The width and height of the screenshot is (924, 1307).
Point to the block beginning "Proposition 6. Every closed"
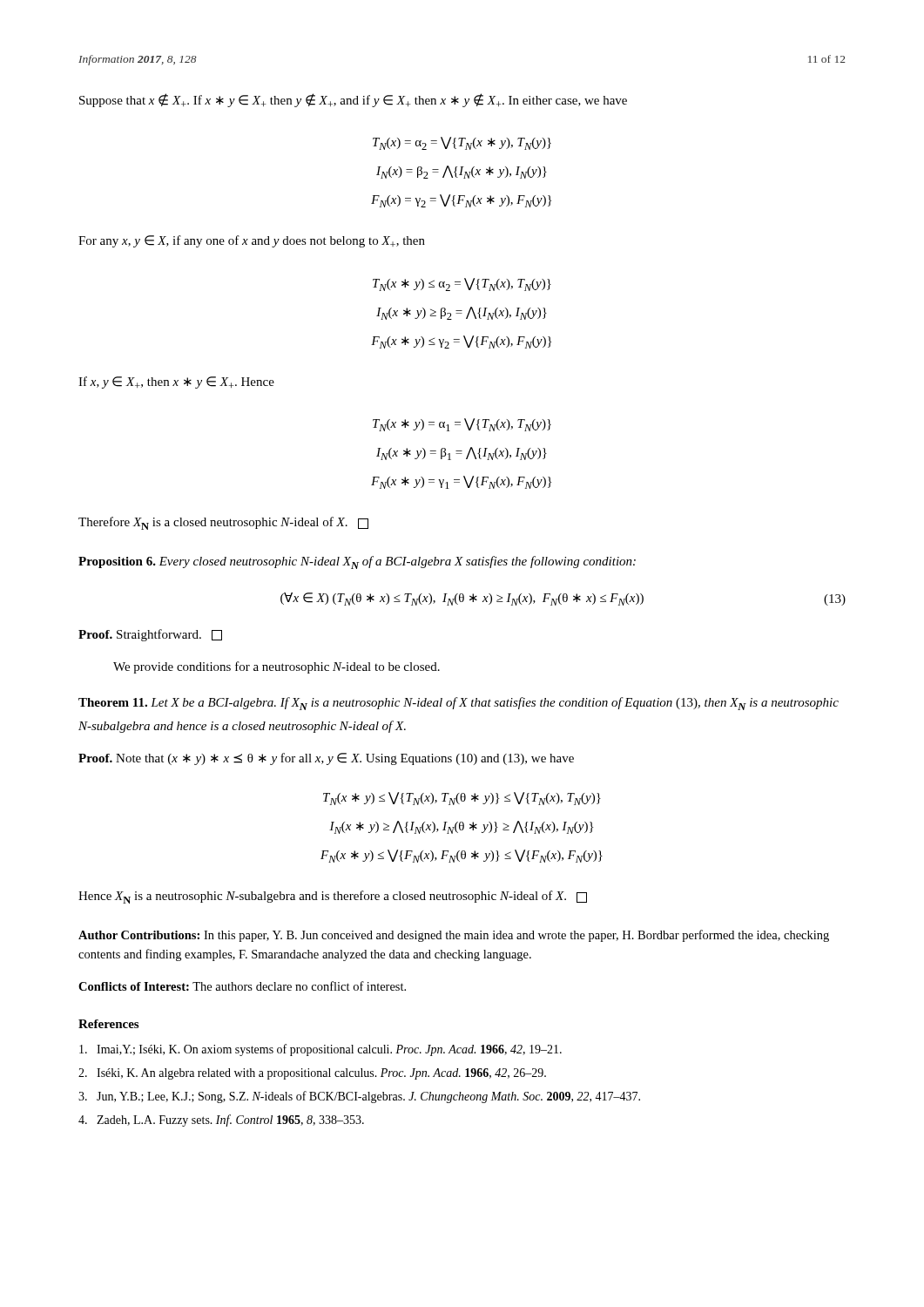point(462,563)
